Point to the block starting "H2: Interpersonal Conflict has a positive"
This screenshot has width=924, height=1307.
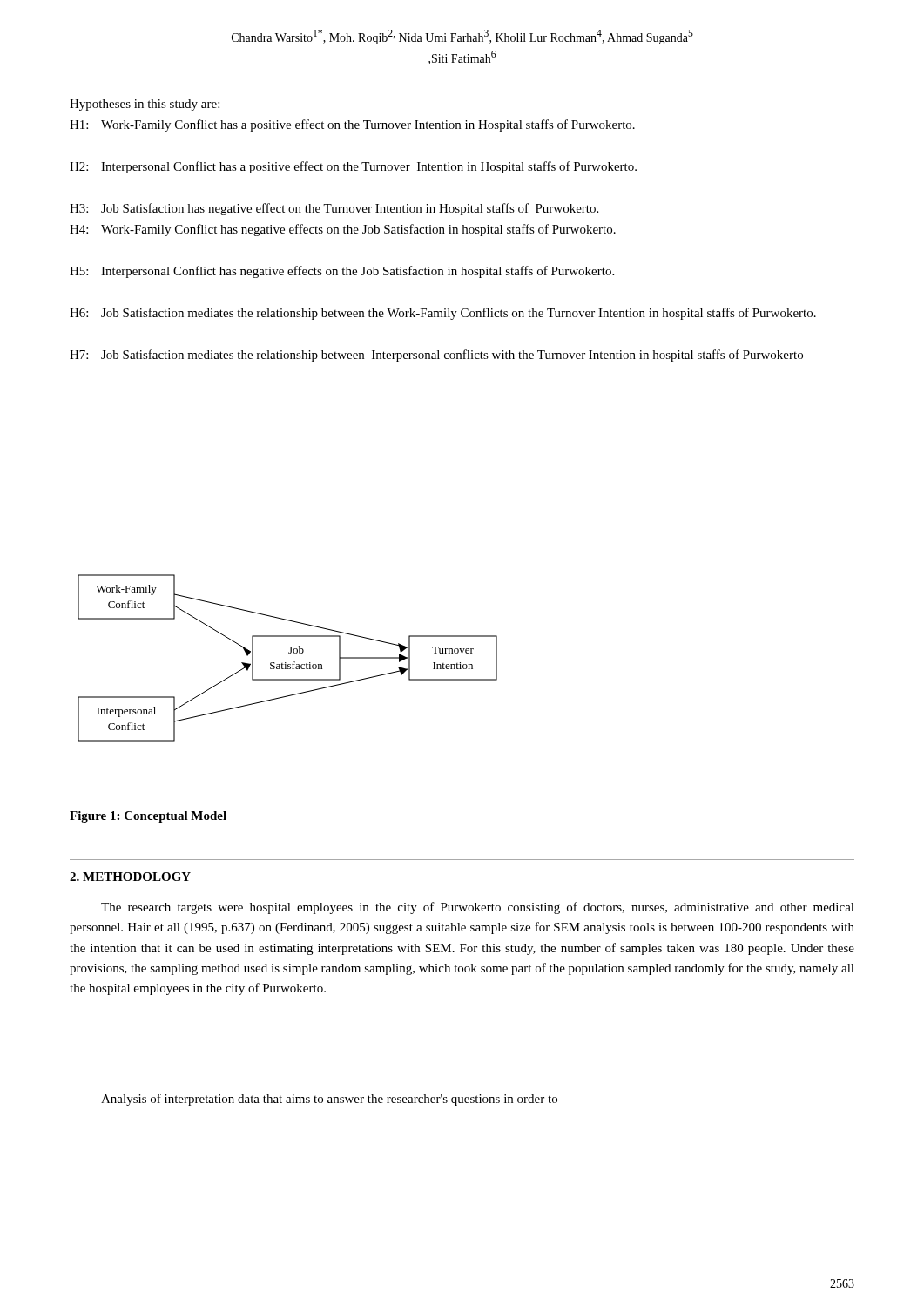[462, 167]
